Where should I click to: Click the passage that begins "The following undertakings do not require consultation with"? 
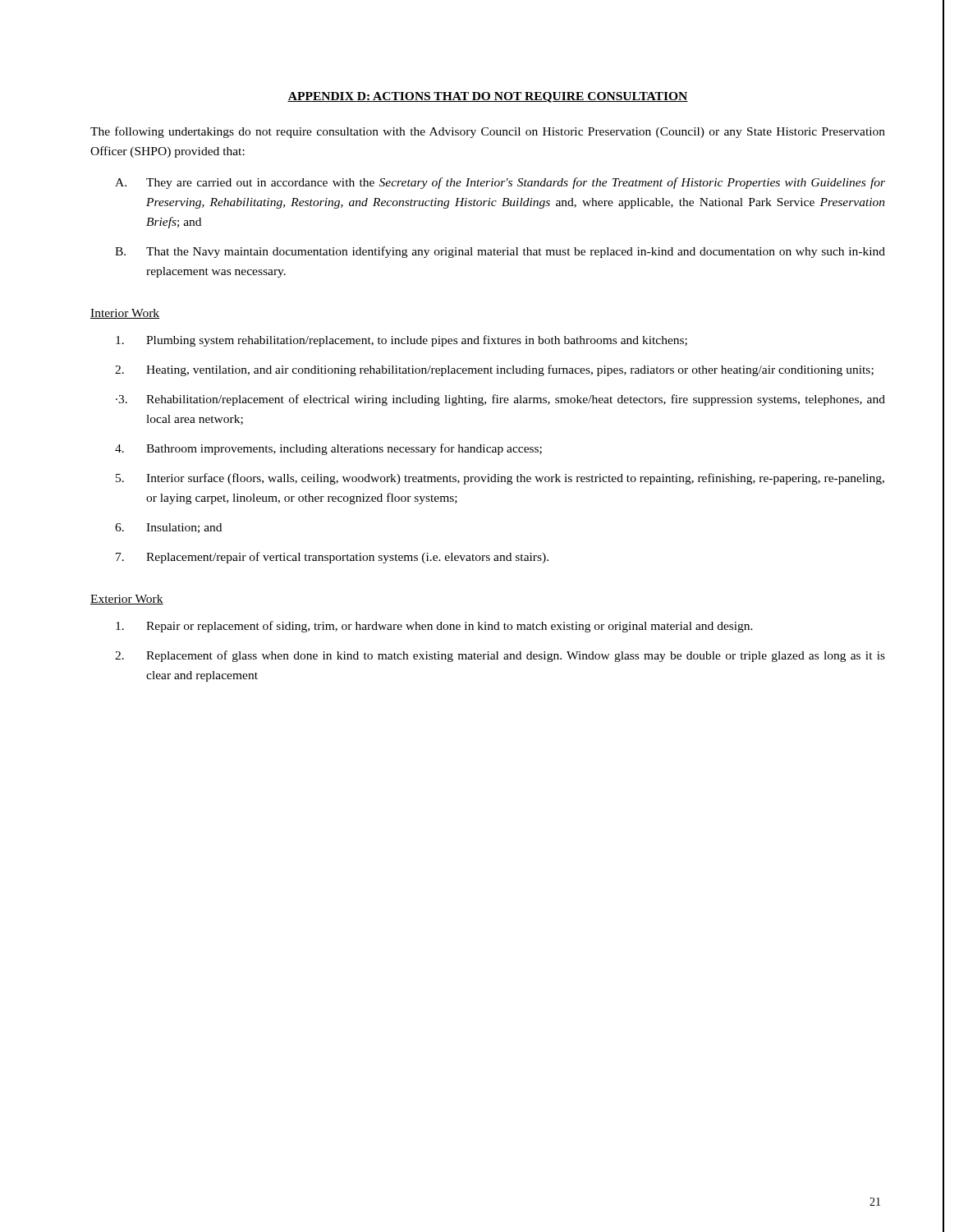pos(488,141)
